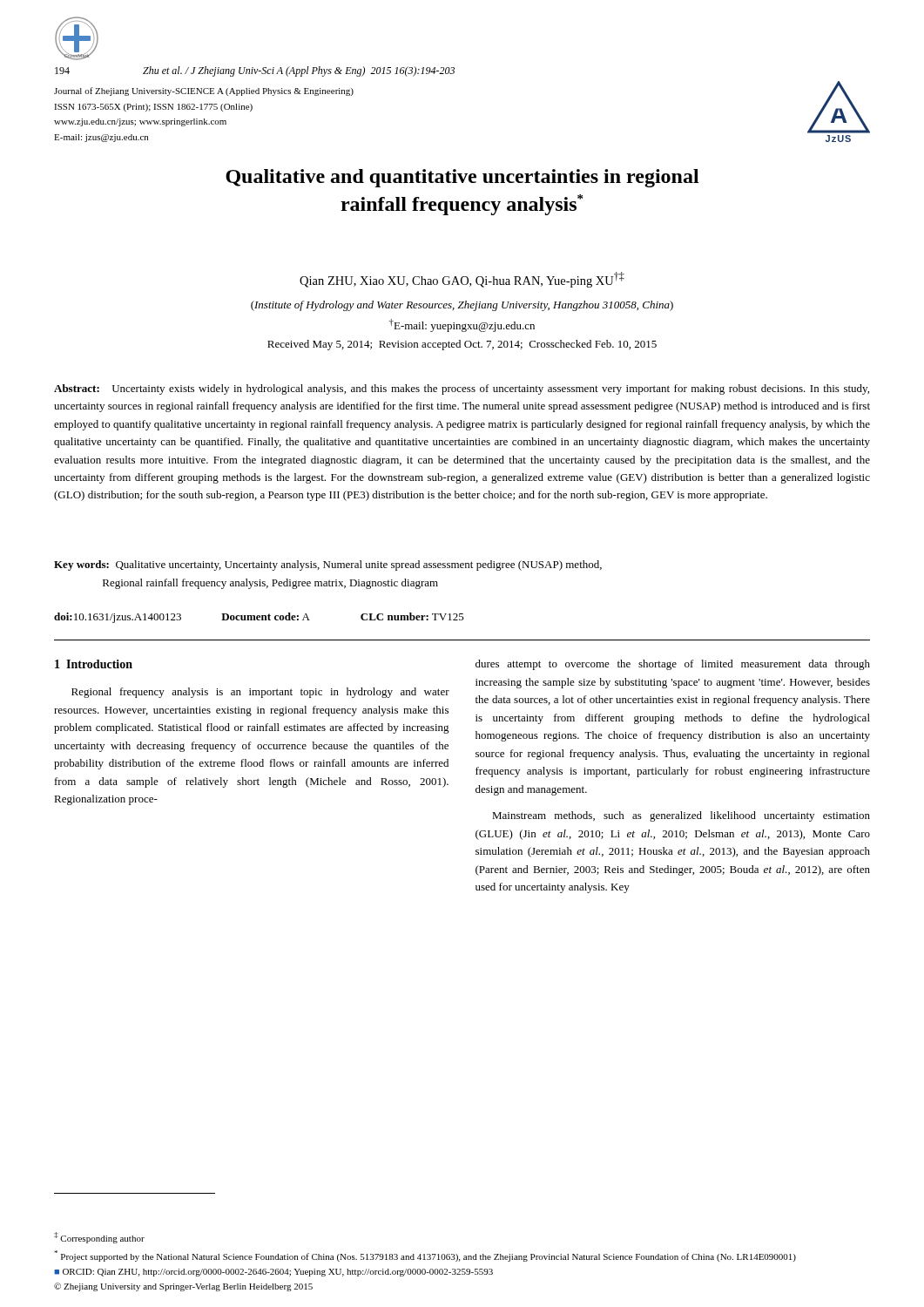Click on the region starting "(Institute of Hydrology and Water Resources, Zhejiang University,"
The width and height of the screenshot is (924, 1307).
[462, 324]
